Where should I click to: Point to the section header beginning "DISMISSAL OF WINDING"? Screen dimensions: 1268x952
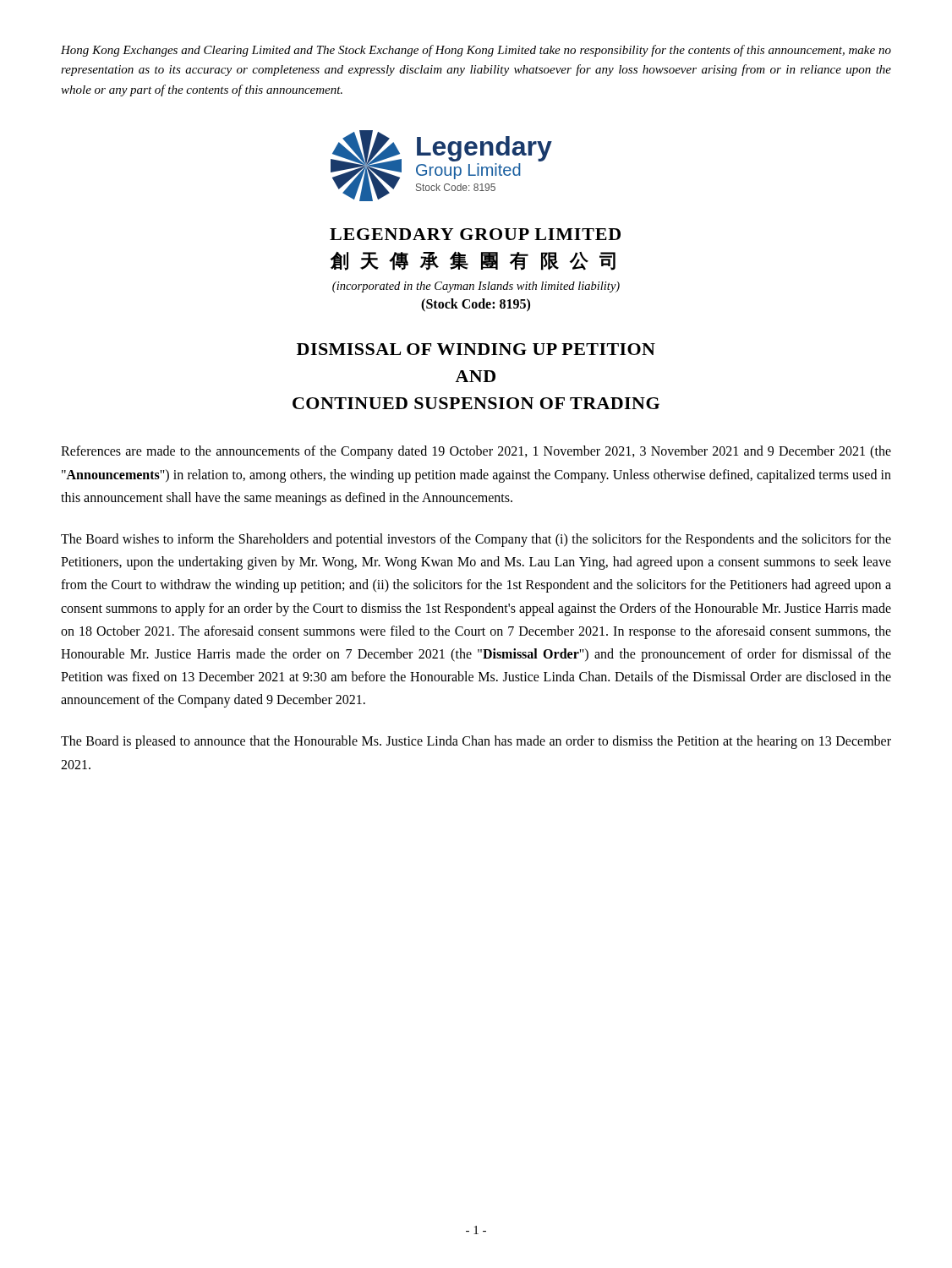click(x=476, y=375)
